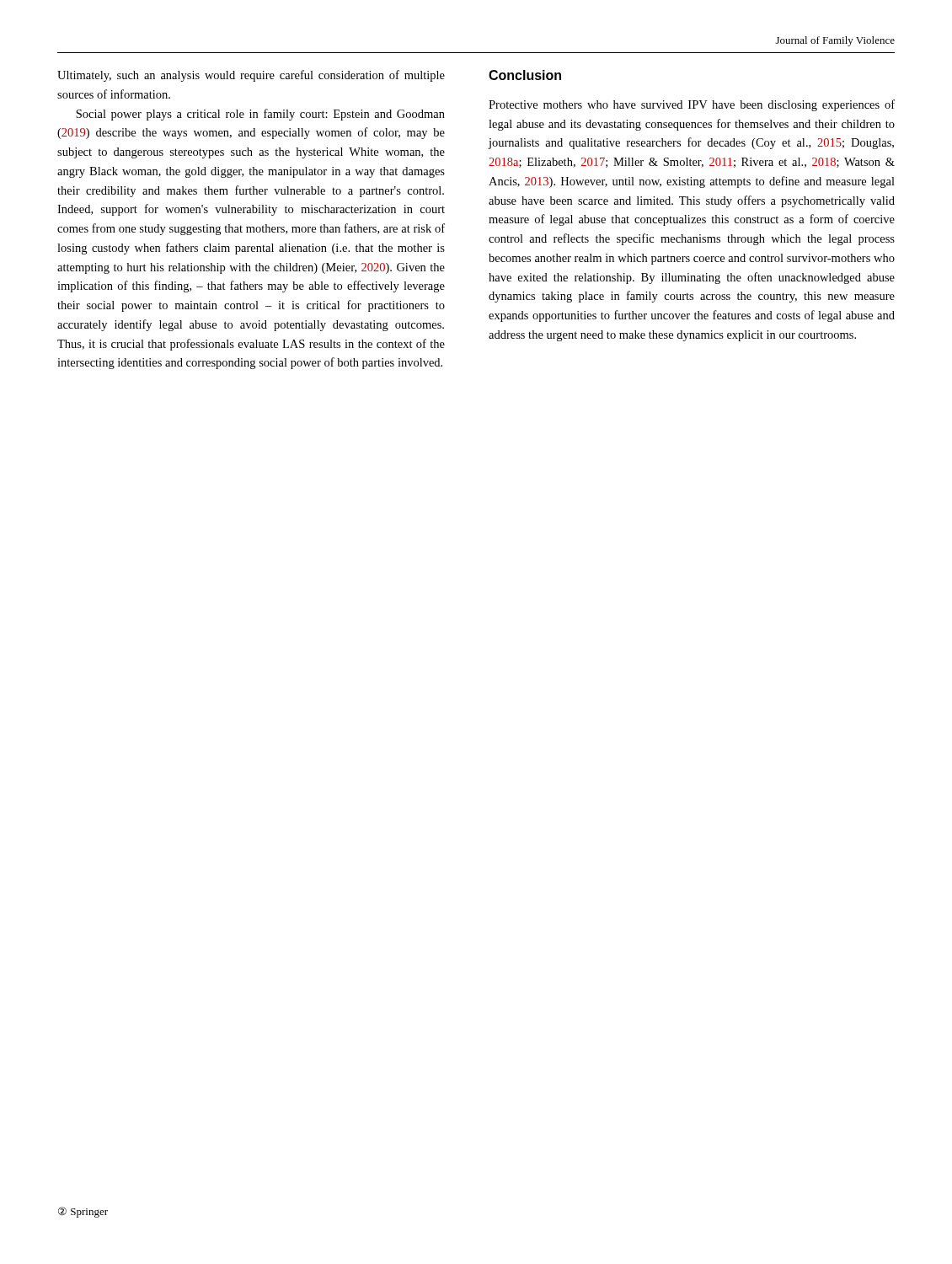Locate the block of text that opens with "Ultimately, such an analysis would require careful consid­eration"
This screenshot has height=1264, width=952.
(x=251, y=219)
